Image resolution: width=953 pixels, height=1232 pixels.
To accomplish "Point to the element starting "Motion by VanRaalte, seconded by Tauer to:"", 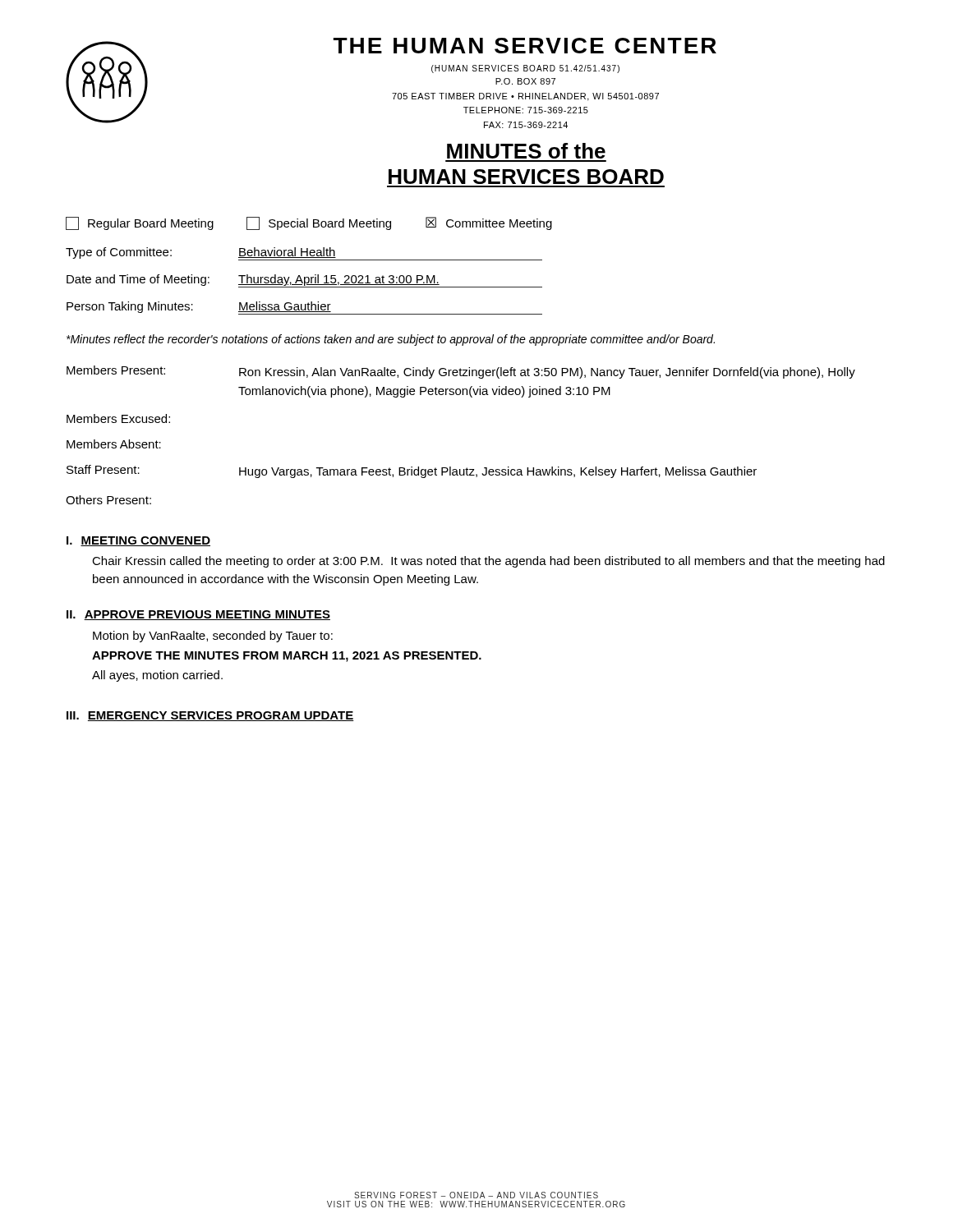I will coord(287,655).
